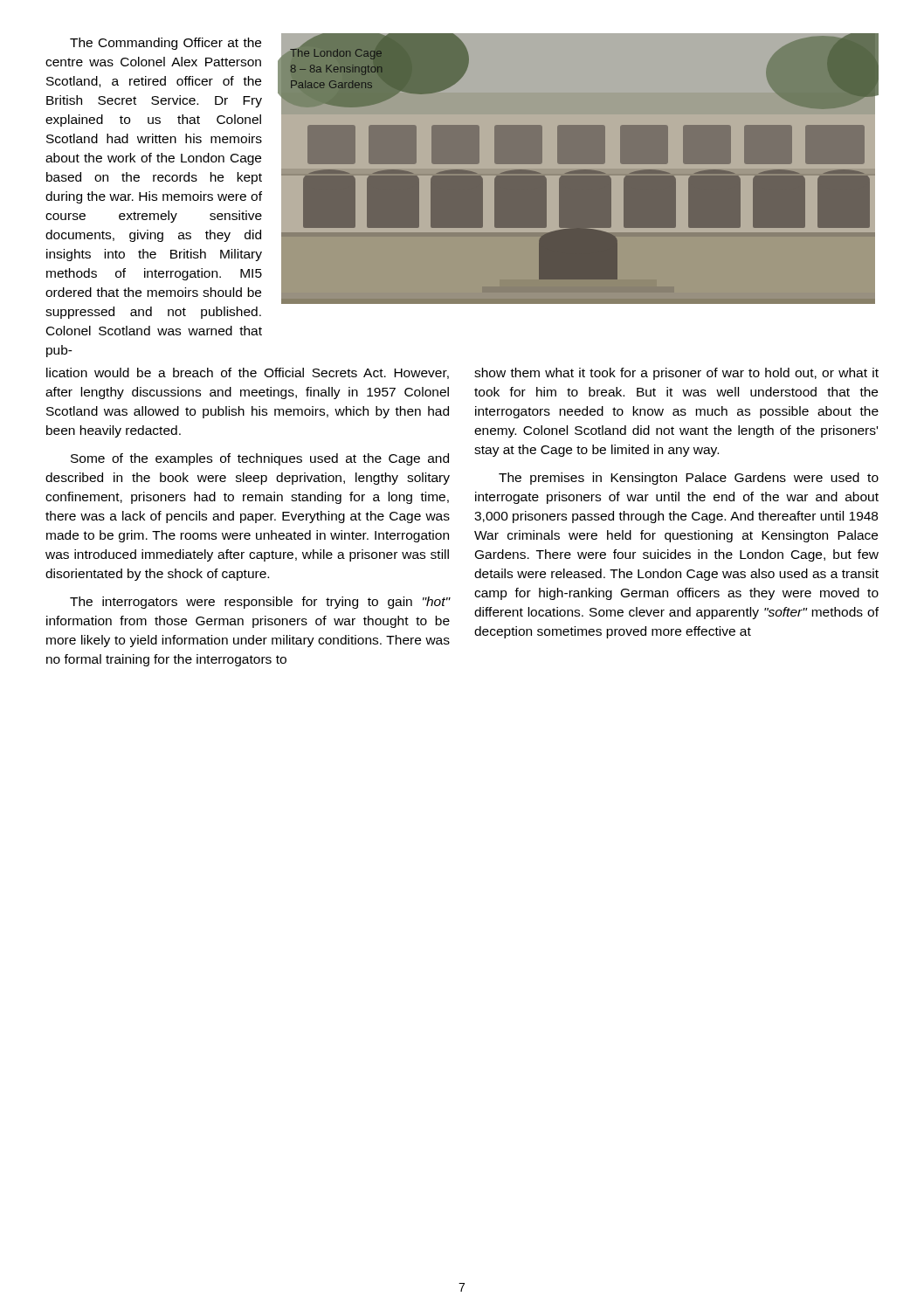Click on the passage starting "The London Cage"
Image resolution: width=924 pixels, height=1310 pixels.
click(336, 68)
